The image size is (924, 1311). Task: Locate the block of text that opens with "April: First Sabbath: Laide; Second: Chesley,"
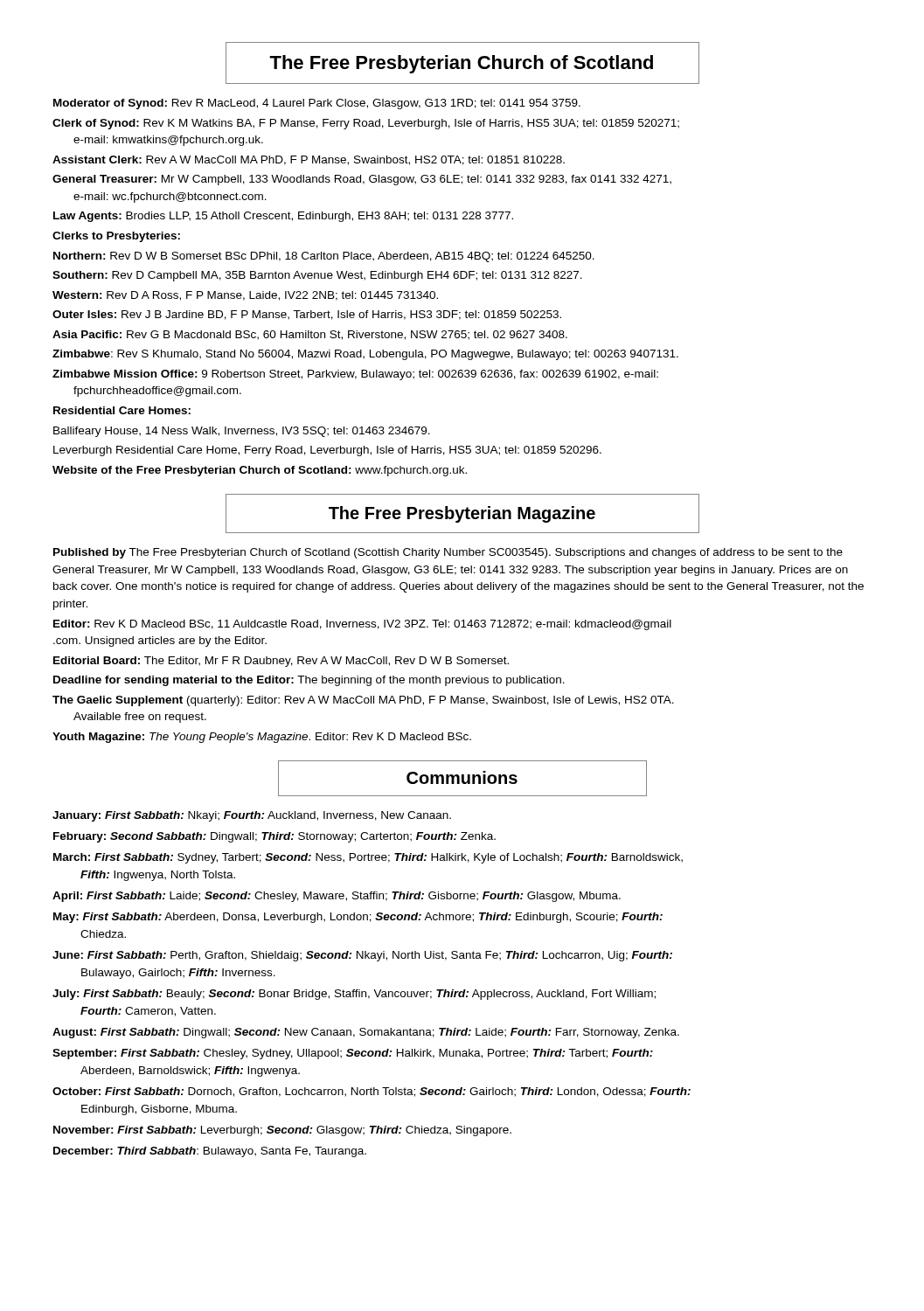point(462,896)
